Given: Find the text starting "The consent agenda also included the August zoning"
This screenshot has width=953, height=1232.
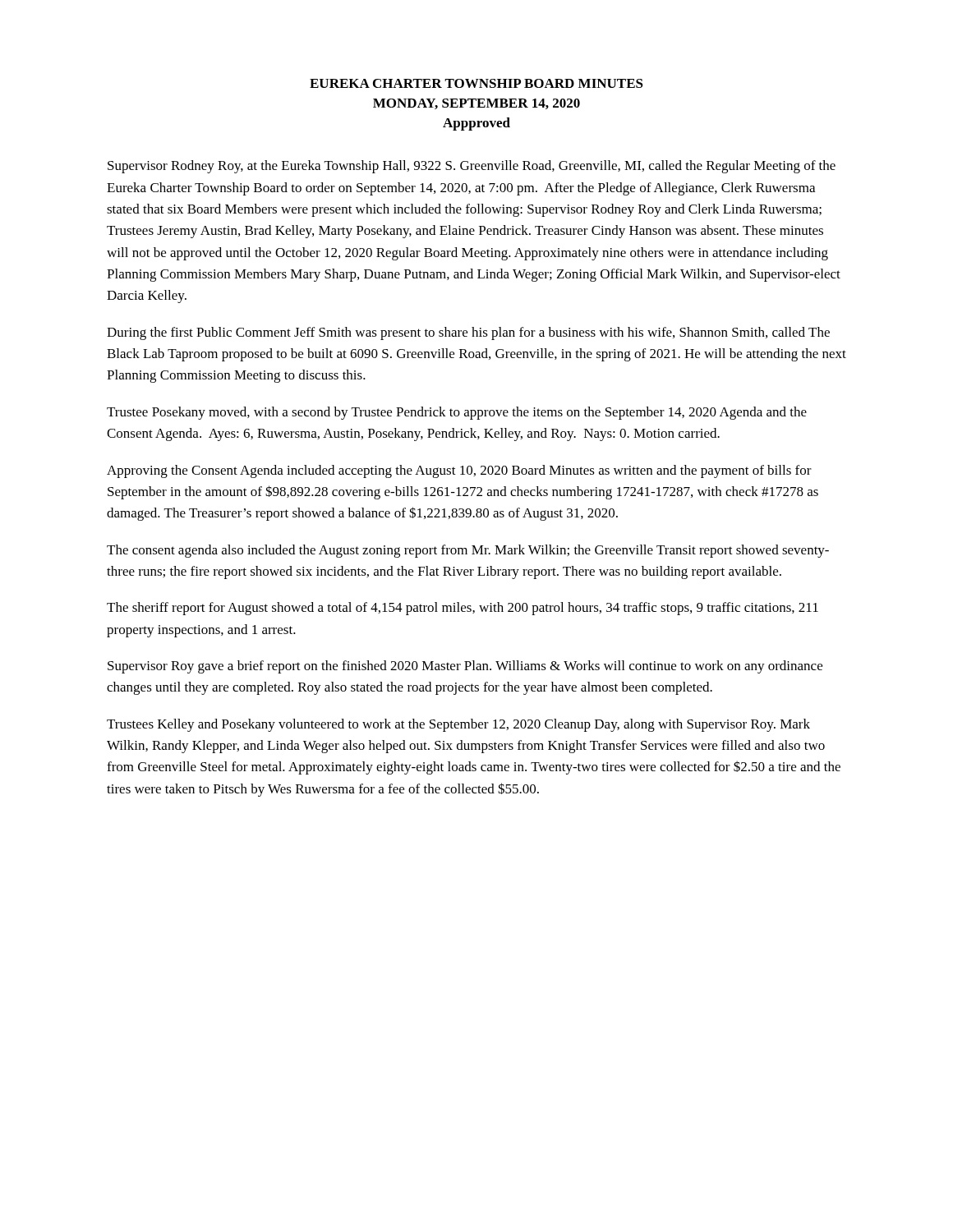Looking at the screenshot, I should 468,560.
